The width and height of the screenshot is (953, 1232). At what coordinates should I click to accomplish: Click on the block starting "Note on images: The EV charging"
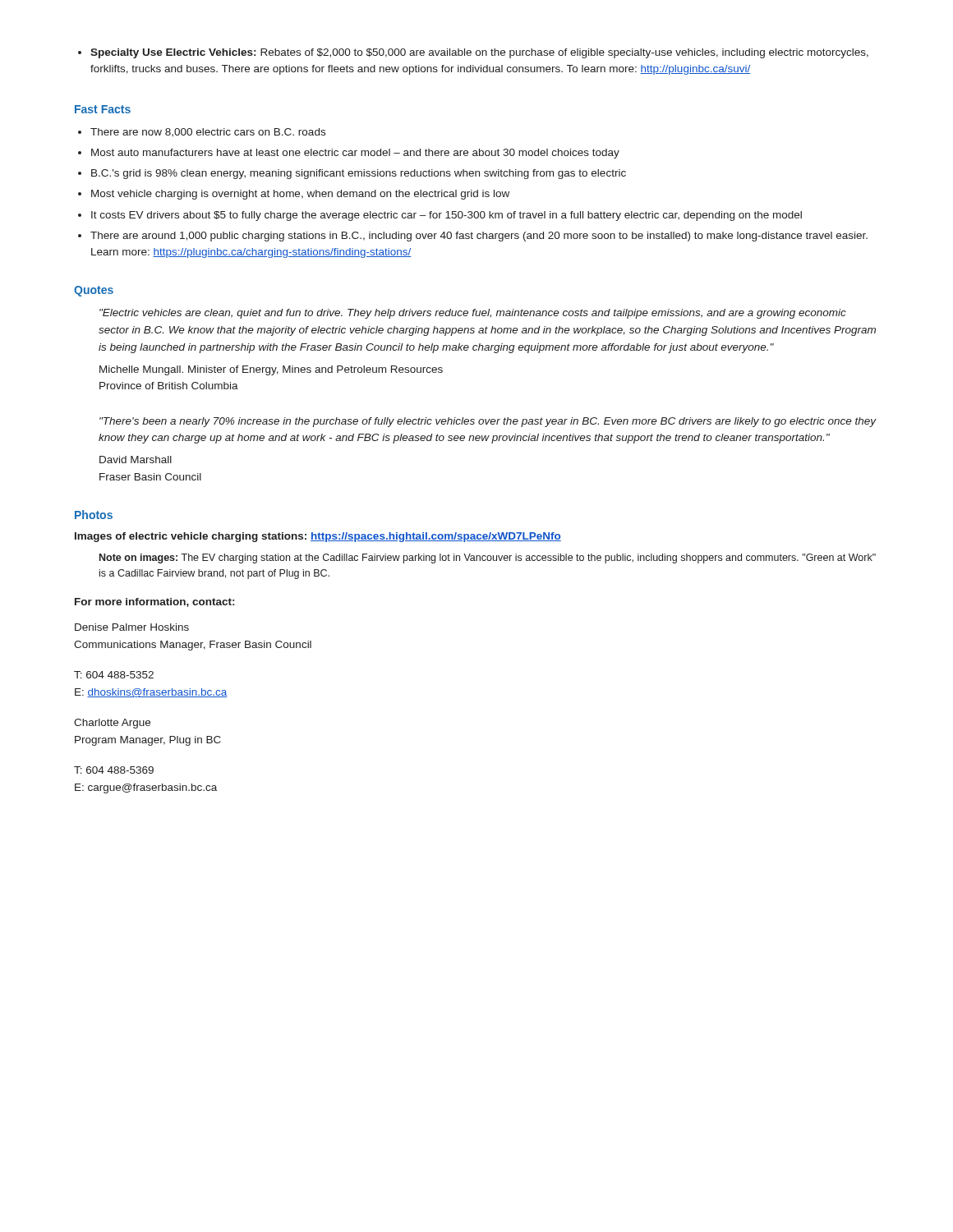(487, 565)
